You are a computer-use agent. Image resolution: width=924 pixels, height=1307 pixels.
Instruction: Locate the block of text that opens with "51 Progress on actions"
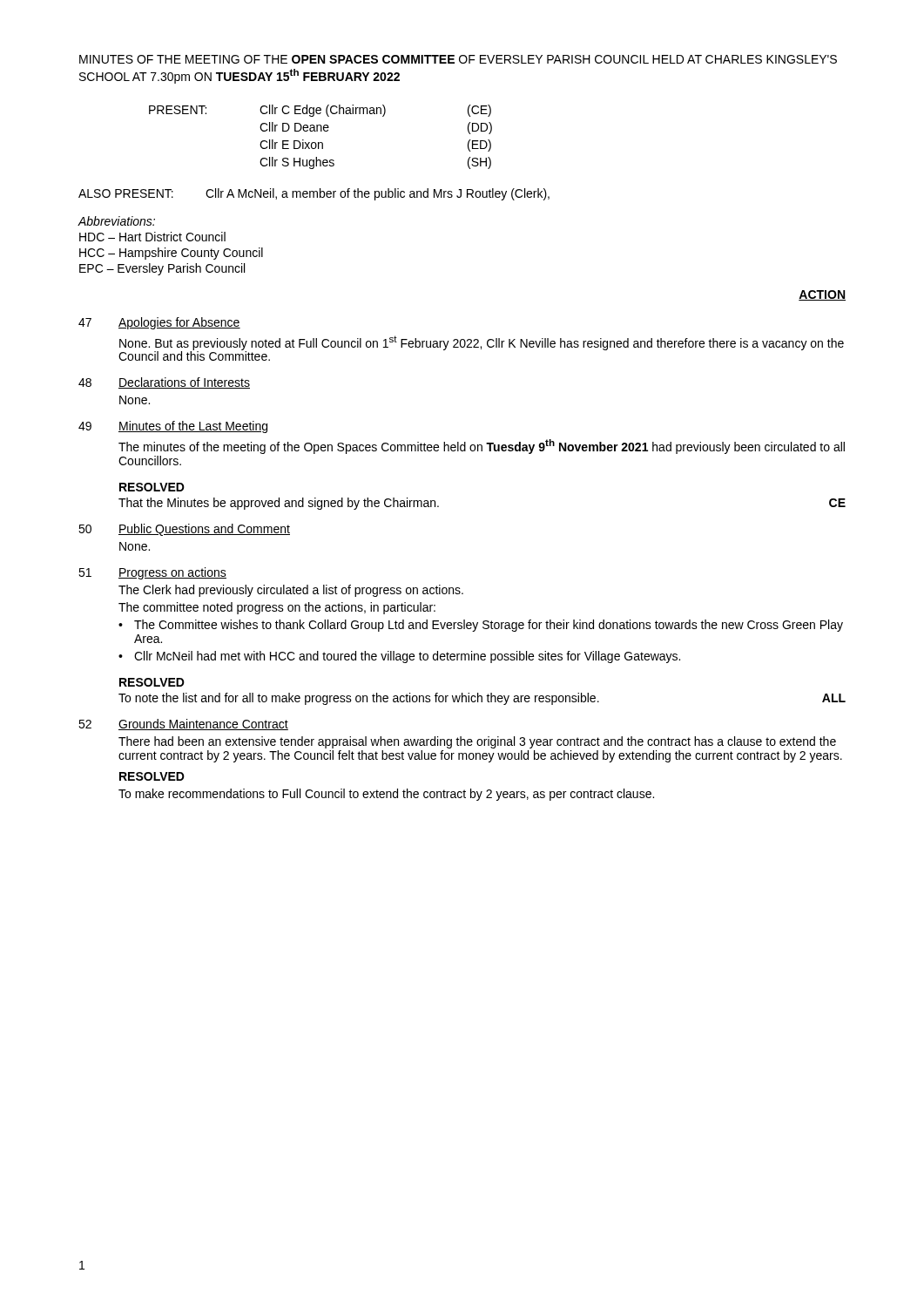(462, 616)
